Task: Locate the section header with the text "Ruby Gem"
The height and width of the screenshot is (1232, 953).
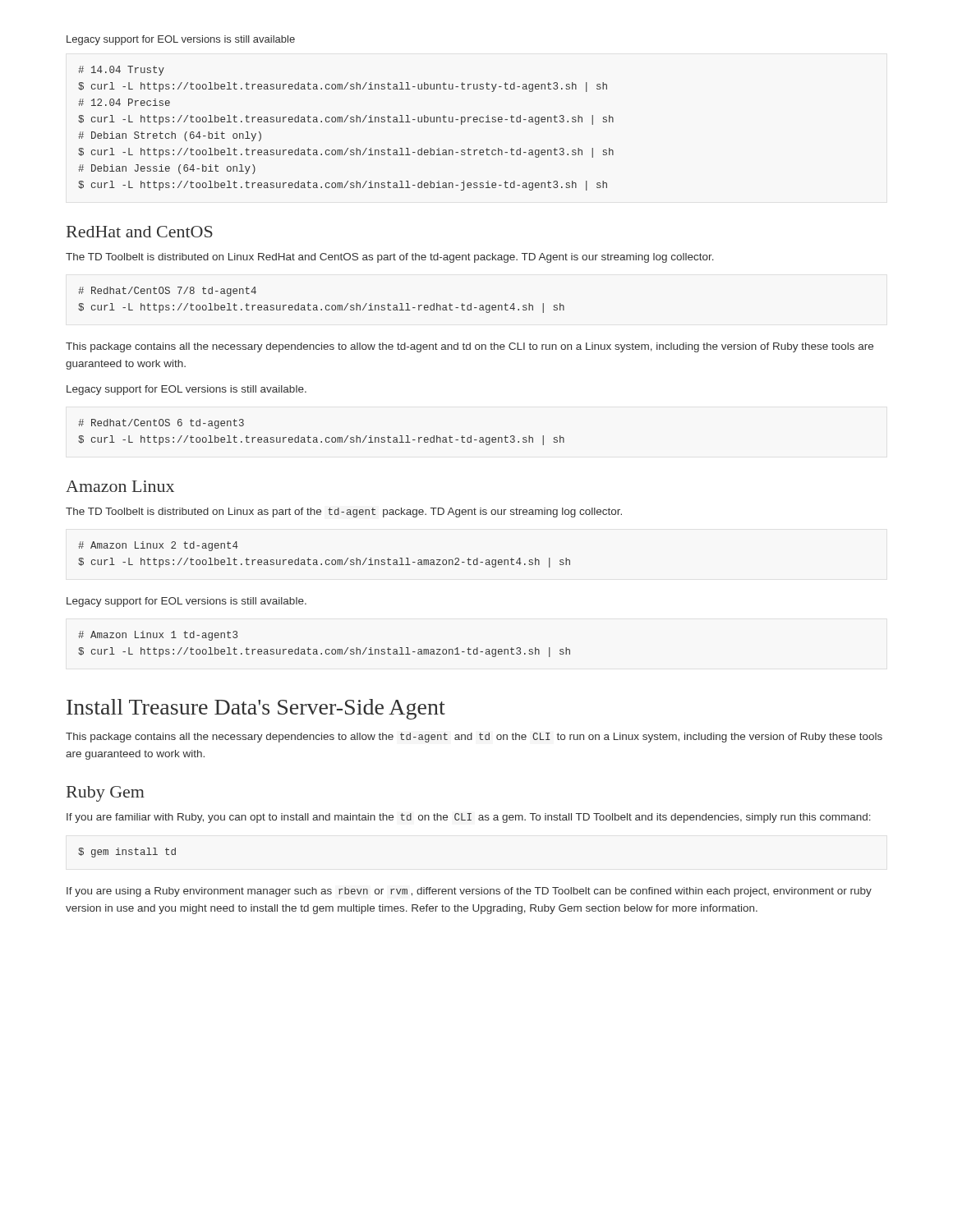Action: click(x=106, y=794)
